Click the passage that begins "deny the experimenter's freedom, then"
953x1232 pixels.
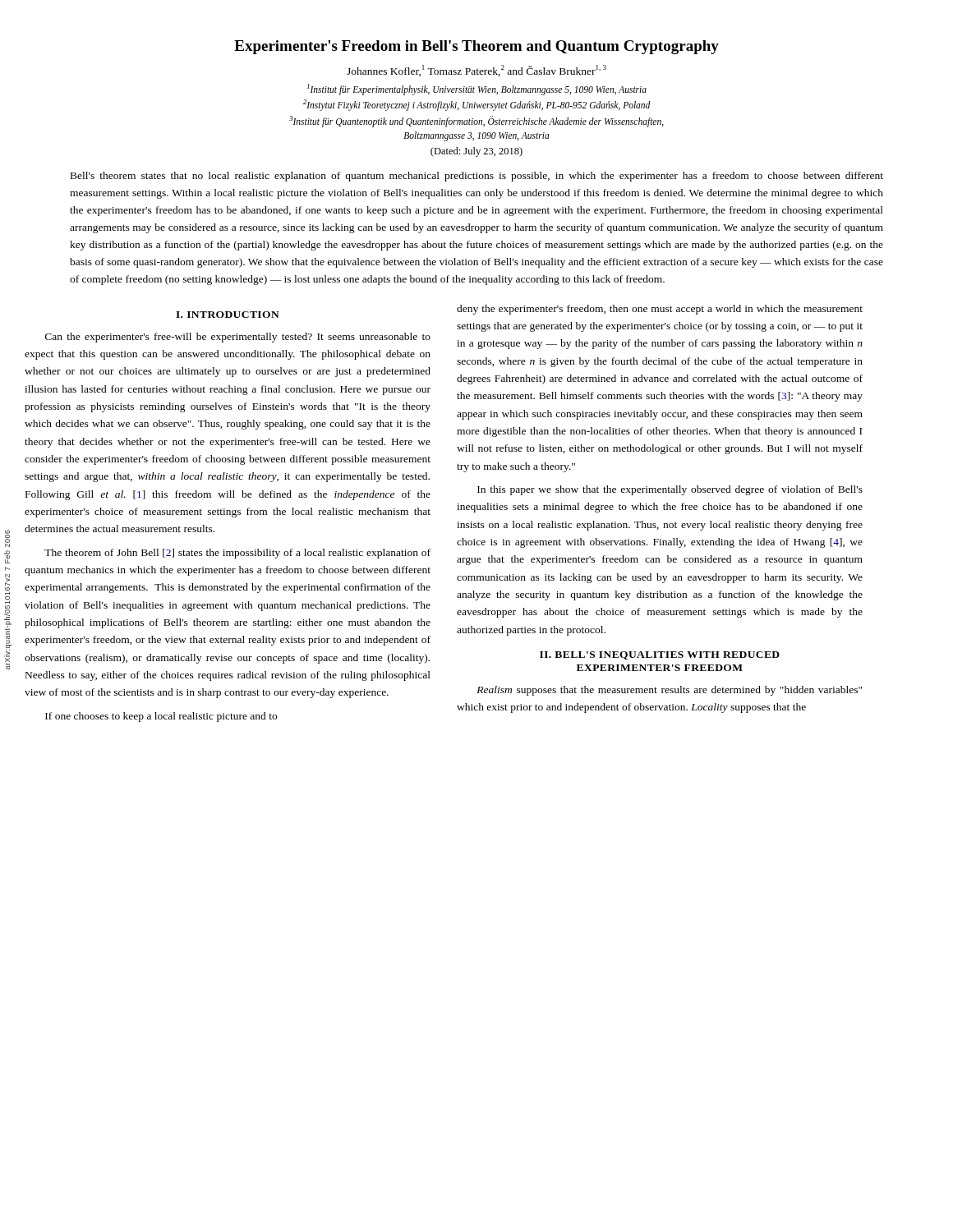pyautogui.click(x=660, y=310)
